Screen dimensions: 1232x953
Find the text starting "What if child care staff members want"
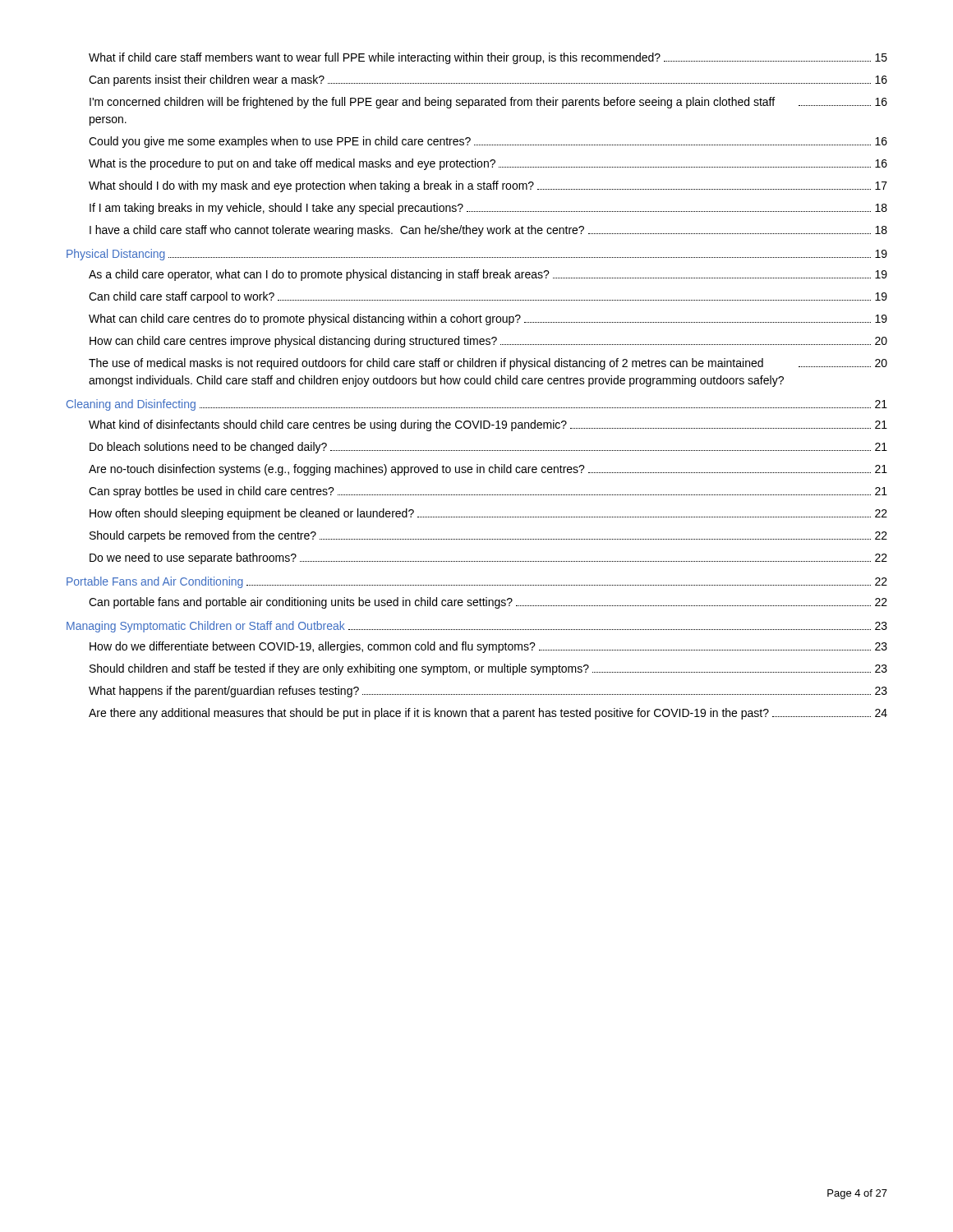[x=488, y=58]
